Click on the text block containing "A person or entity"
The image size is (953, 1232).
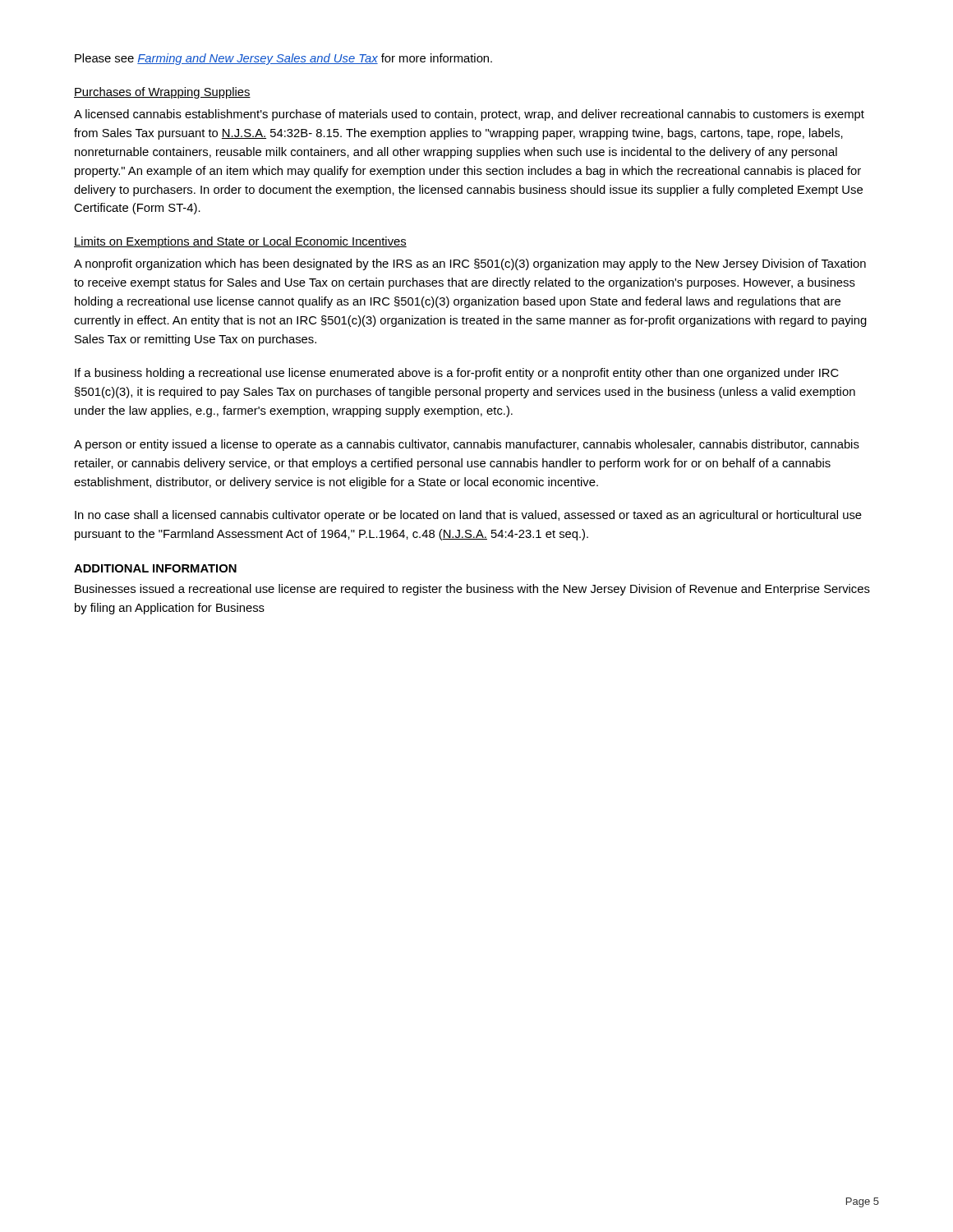(467, 463)
